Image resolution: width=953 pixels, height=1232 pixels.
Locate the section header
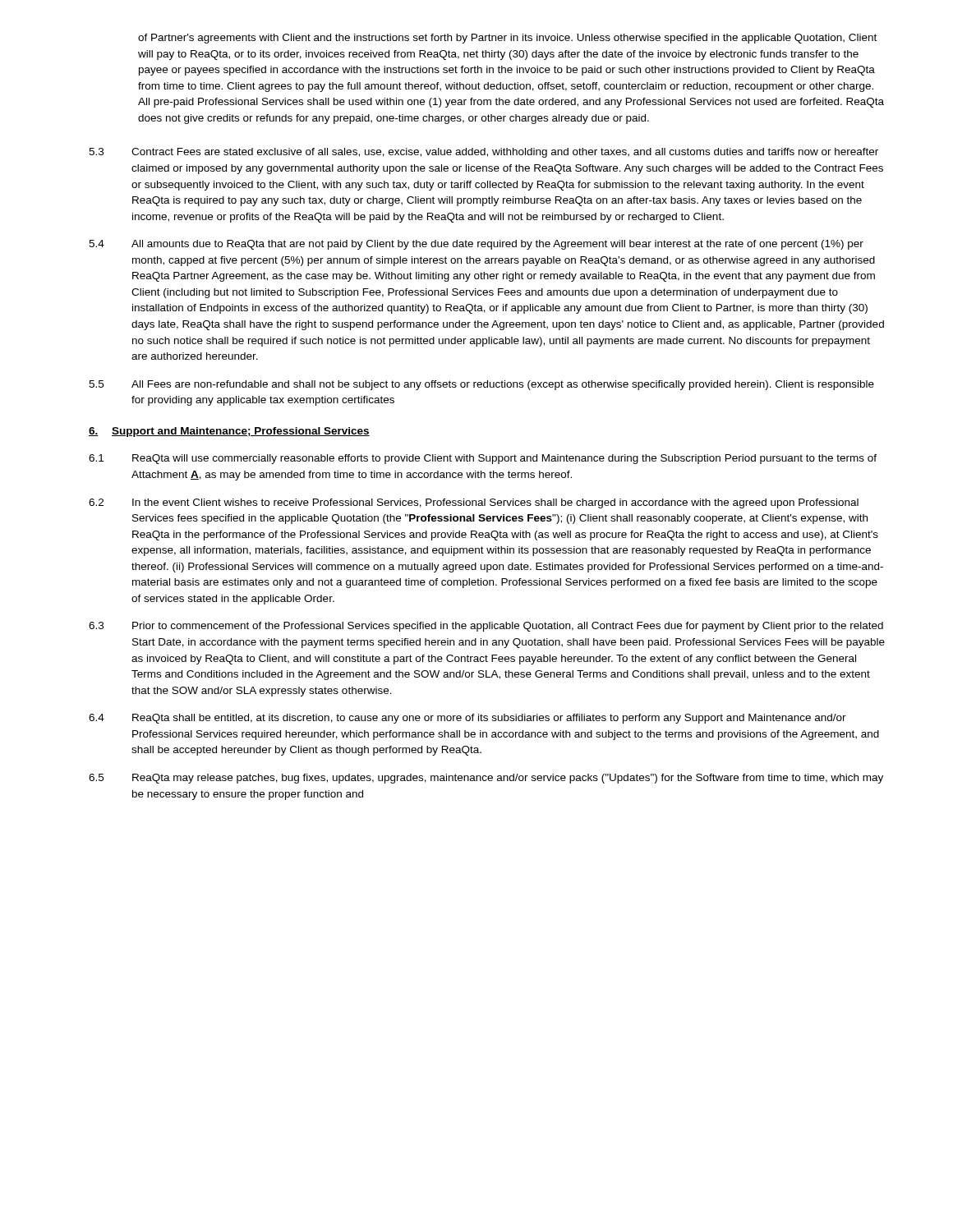[229, 431]
